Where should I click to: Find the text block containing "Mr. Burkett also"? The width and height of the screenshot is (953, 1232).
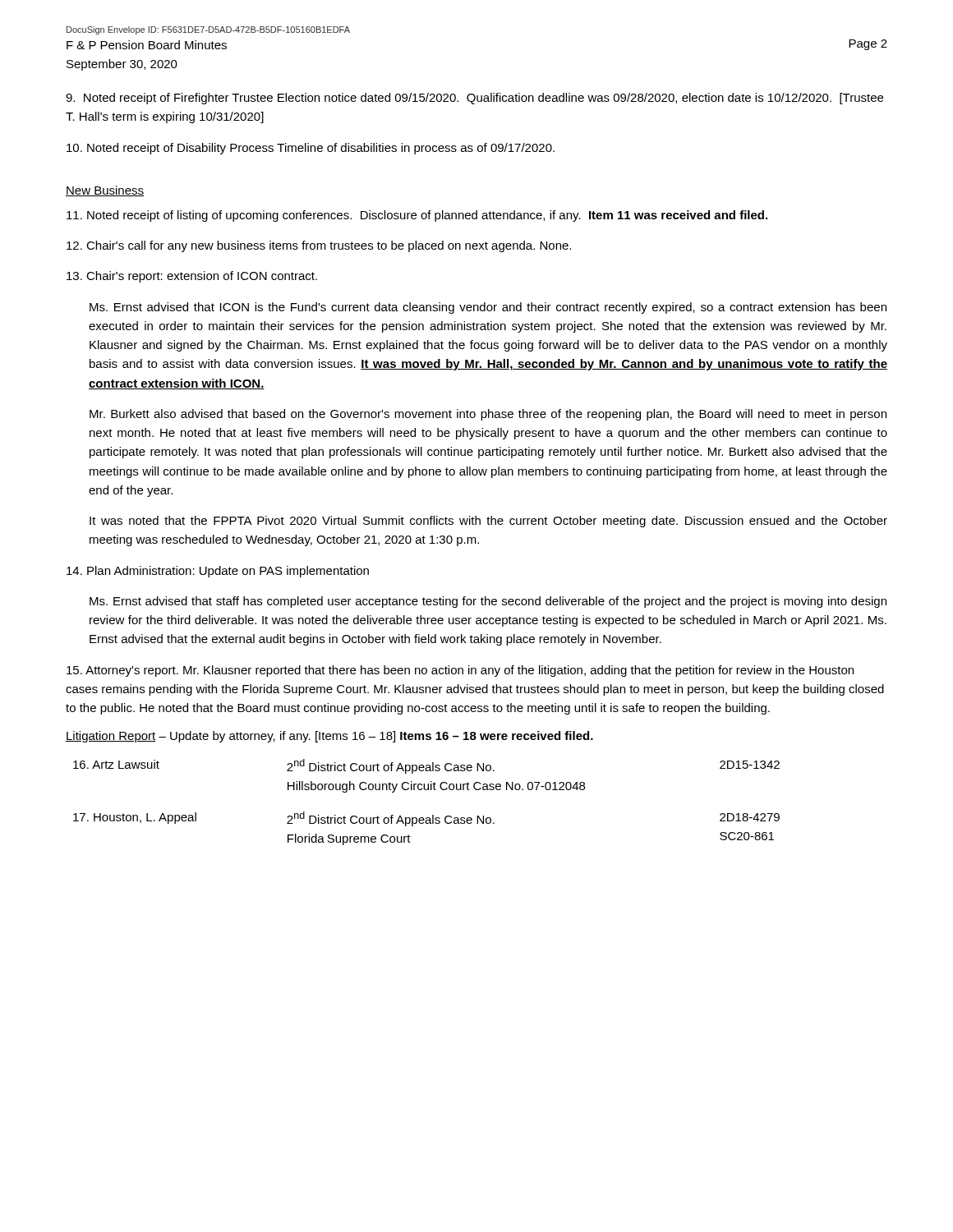click(488, 452)
